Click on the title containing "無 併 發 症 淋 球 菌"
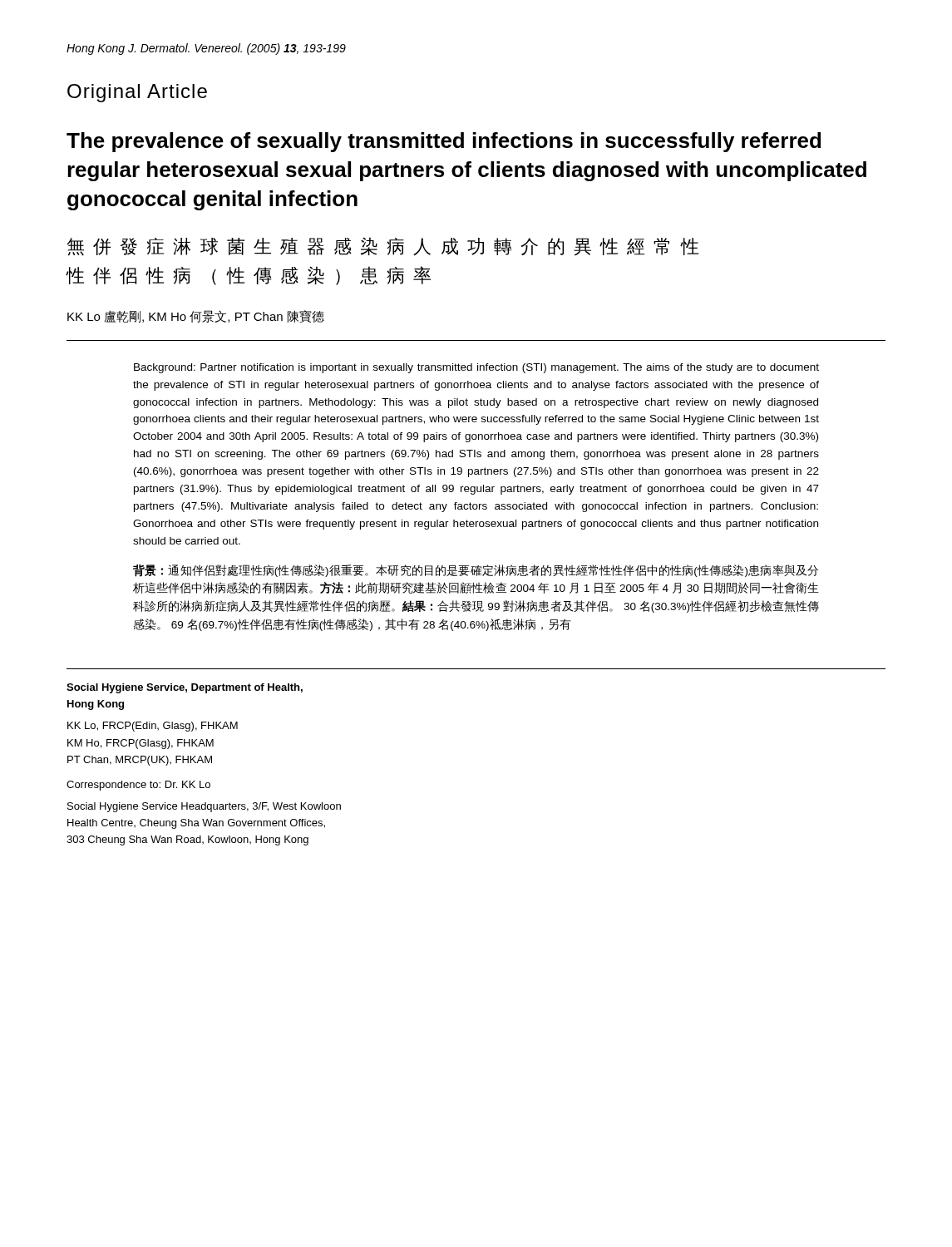Image resolution: width=952 pixels, height=1247 pixels. point(384,261)
